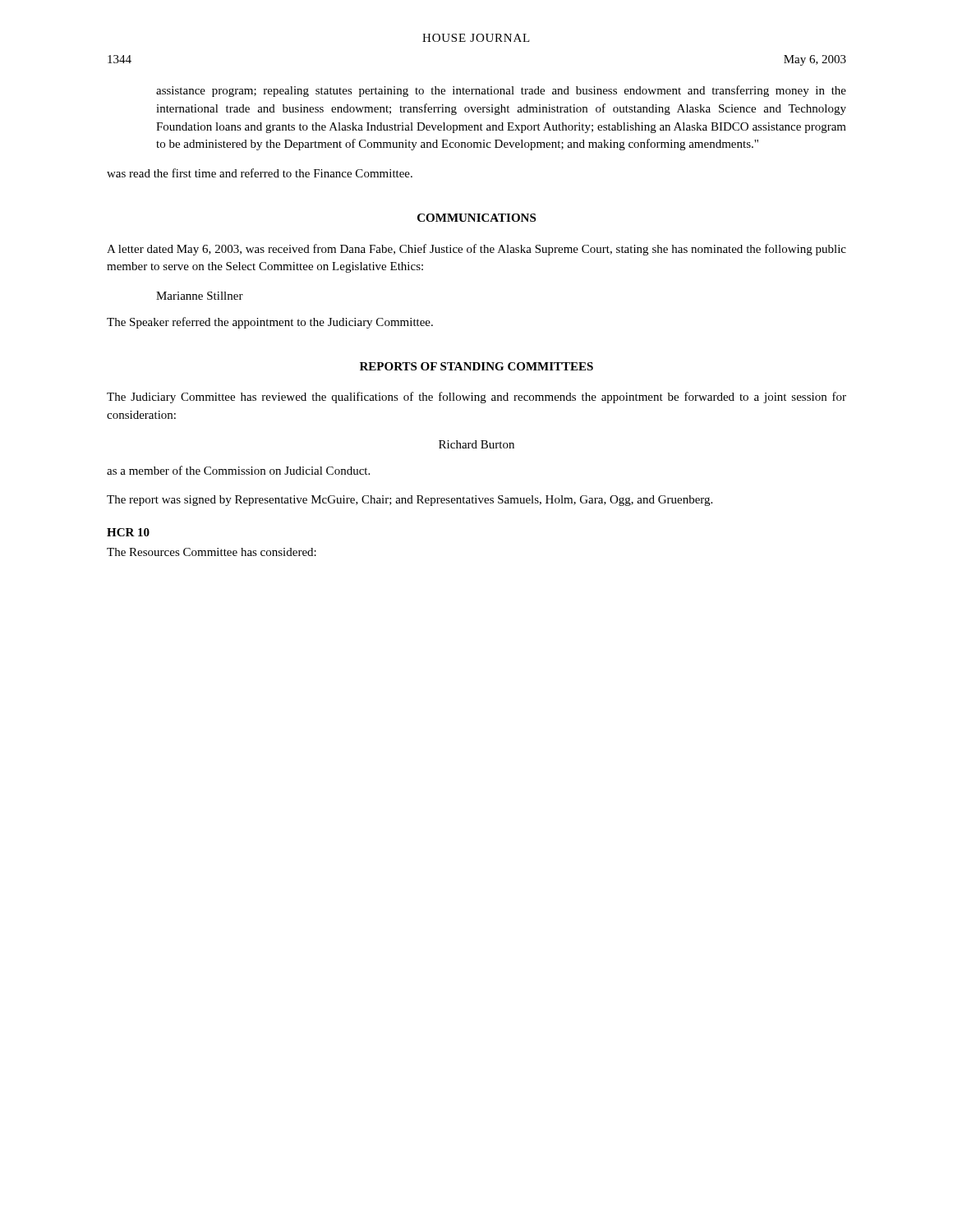
Task: Click on the element starting "assistance program; repealing statutes pertaining to"
Action: tap(501, 117)
